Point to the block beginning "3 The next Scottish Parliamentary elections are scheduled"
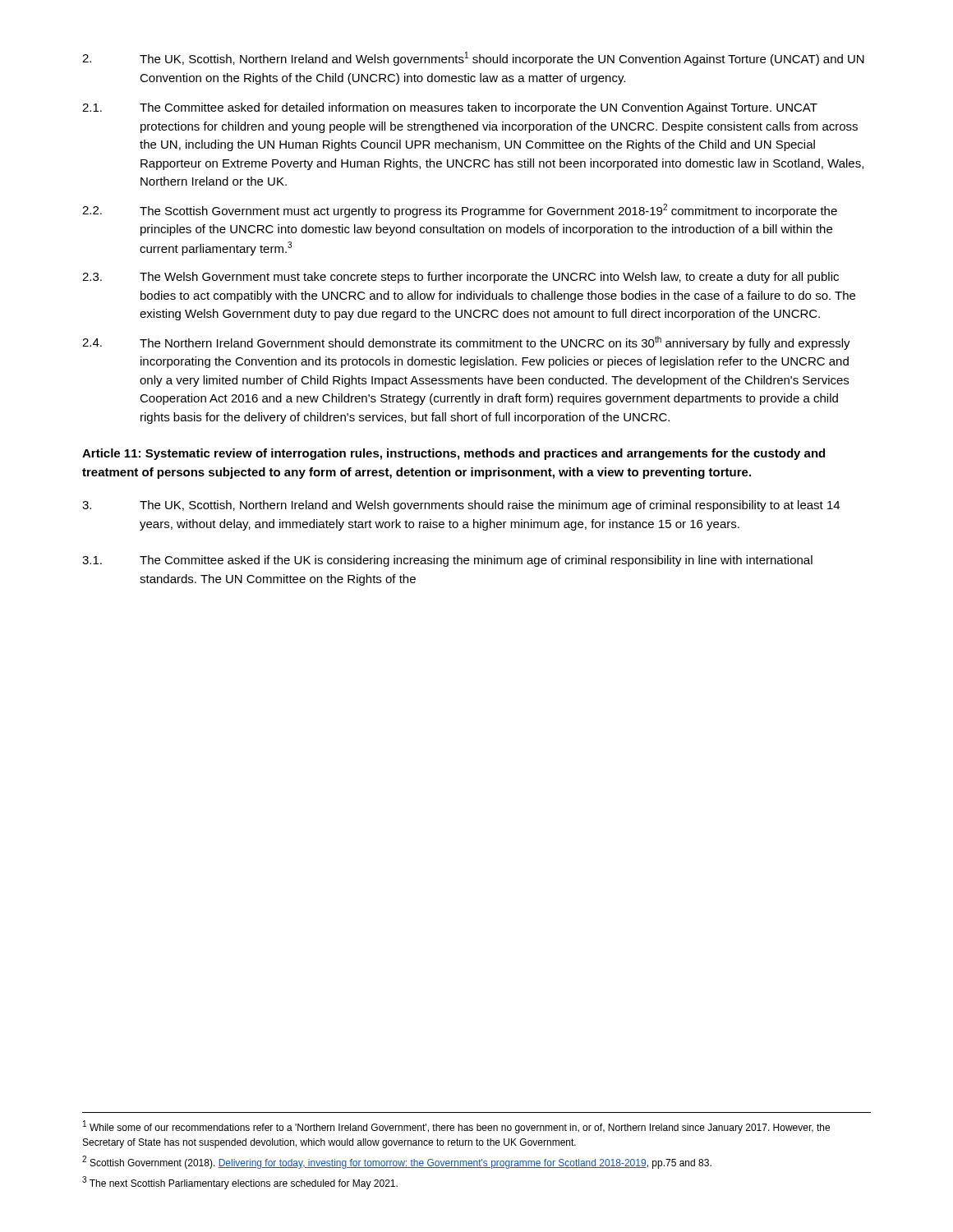 [240, 1182]
